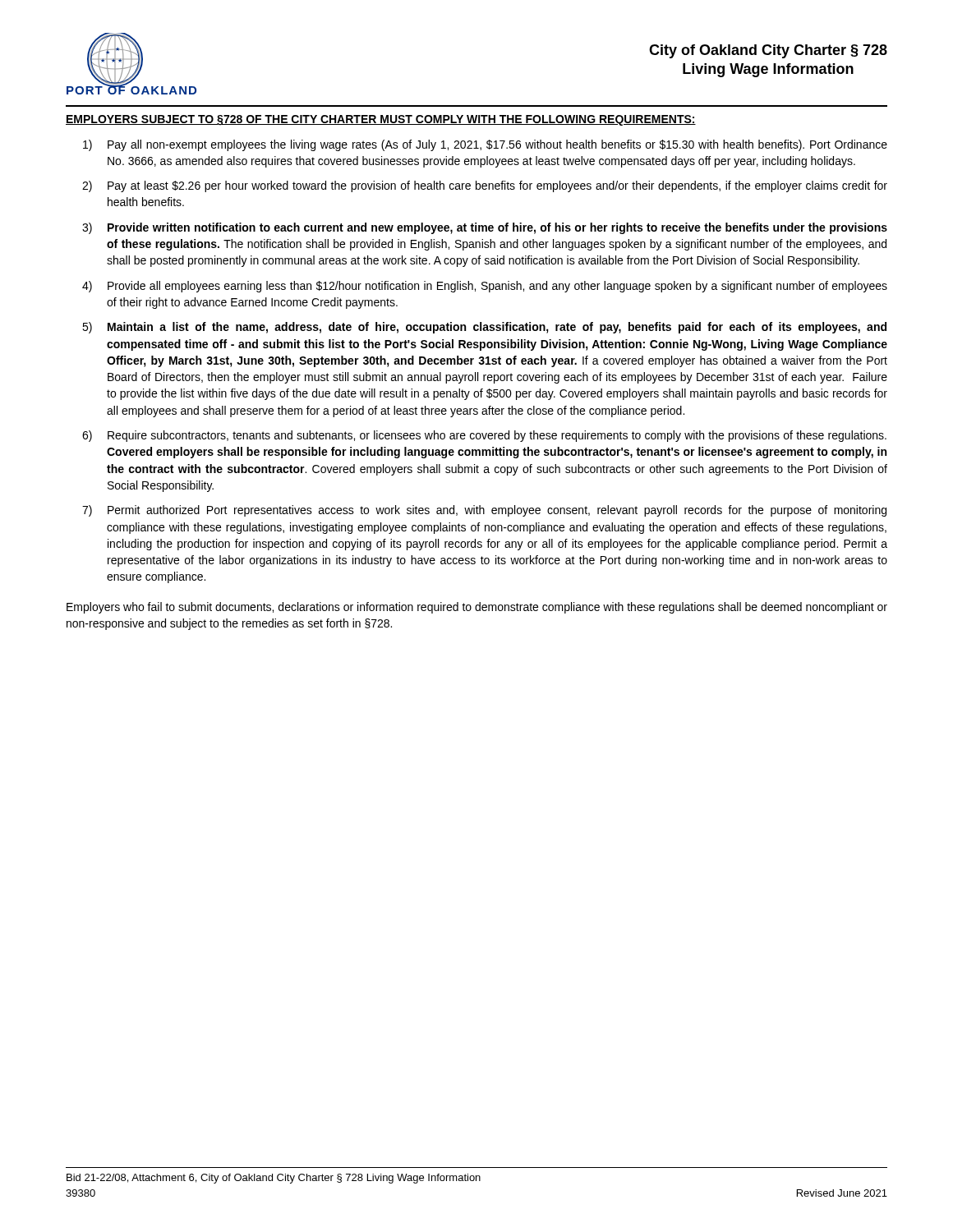The image size is (953, 1232).
Task: Click on the text starting "3) Provide written notification to each"
Action: pyautogui.click(x=485, y=244)
